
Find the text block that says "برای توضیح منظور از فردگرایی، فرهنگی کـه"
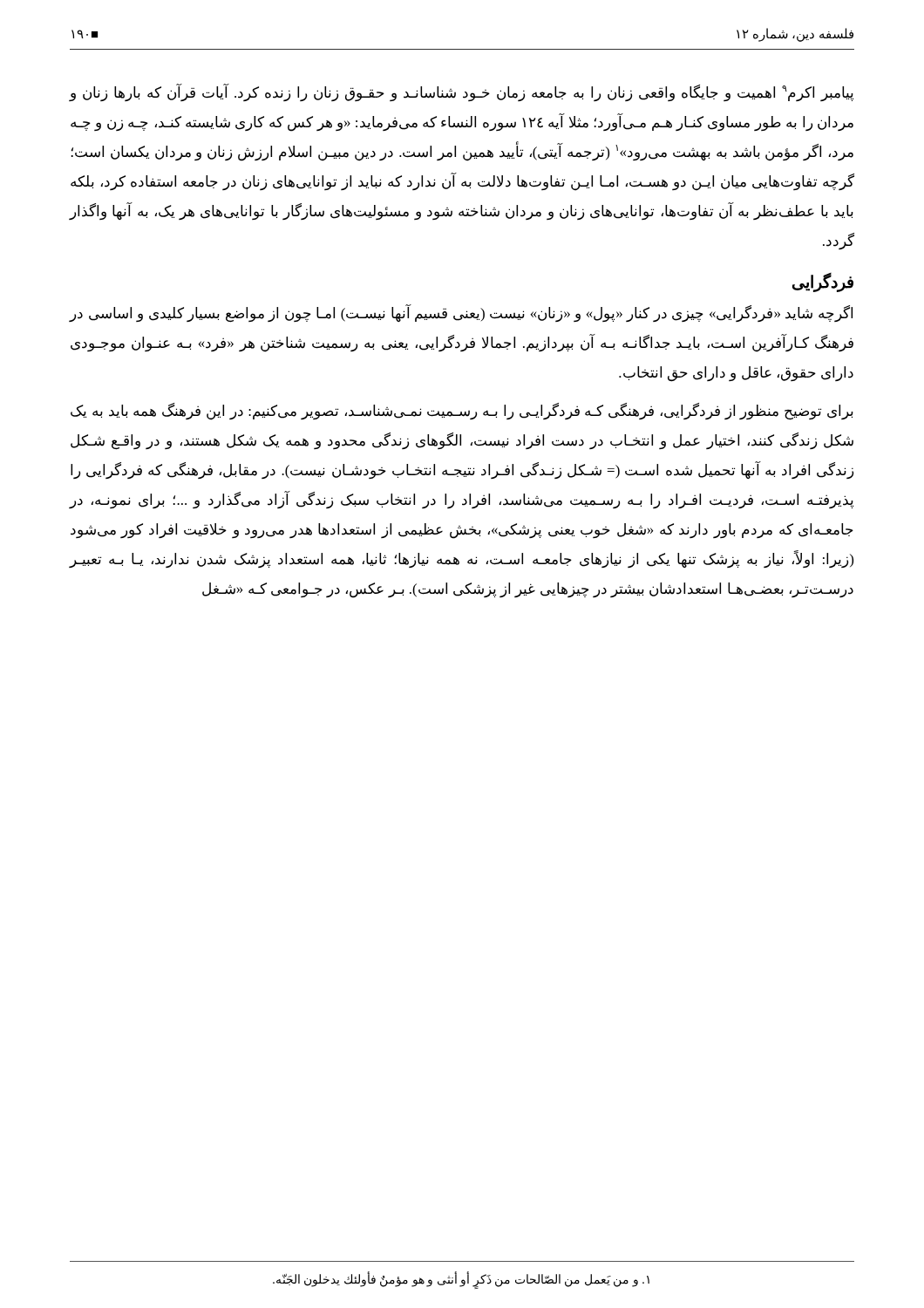(x=462, y=500)
